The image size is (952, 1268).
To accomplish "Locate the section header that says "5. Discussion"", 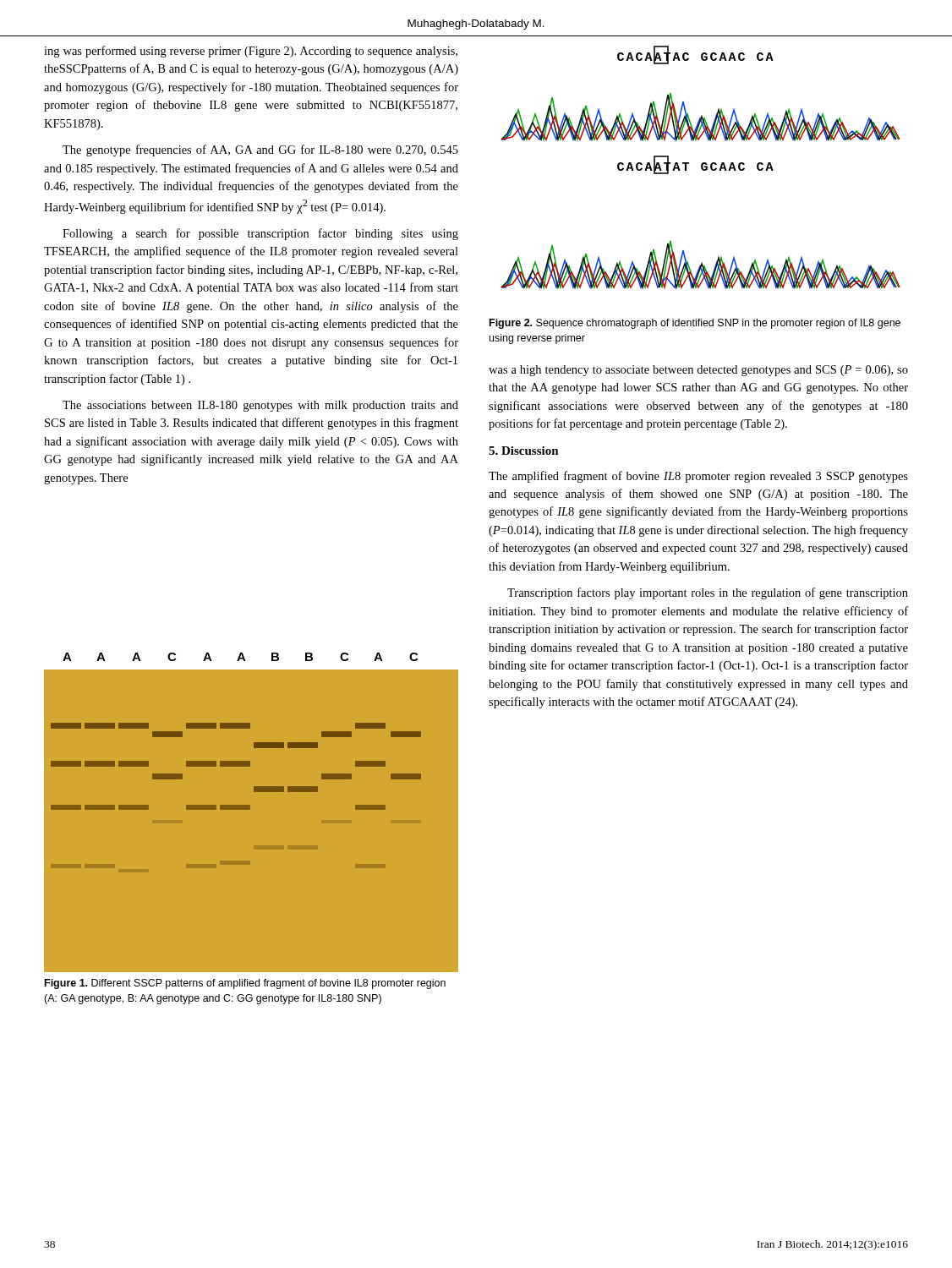I will (x=524, y=450).
